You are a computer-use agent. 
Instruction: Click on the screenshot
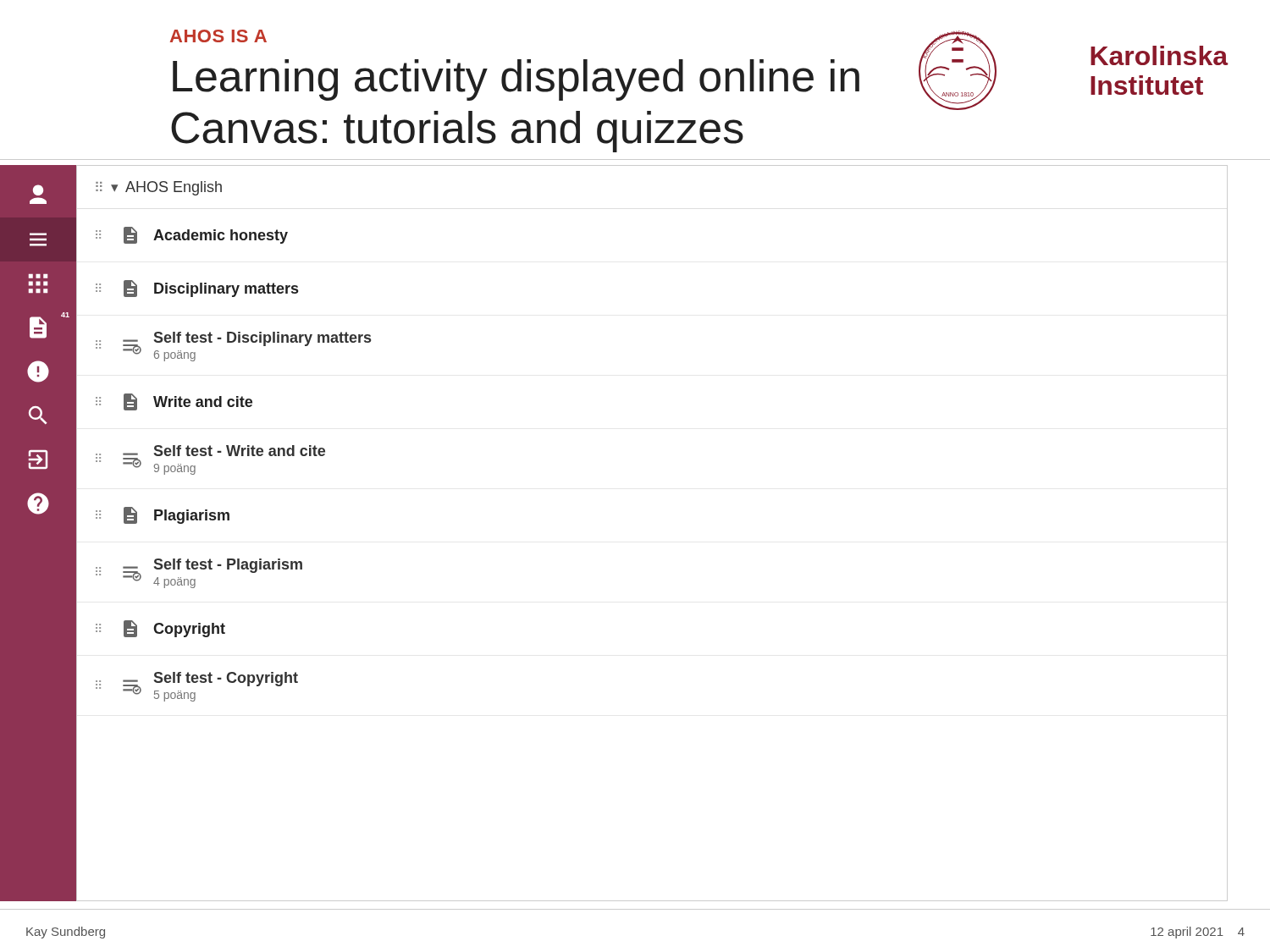tap(652, 533)
